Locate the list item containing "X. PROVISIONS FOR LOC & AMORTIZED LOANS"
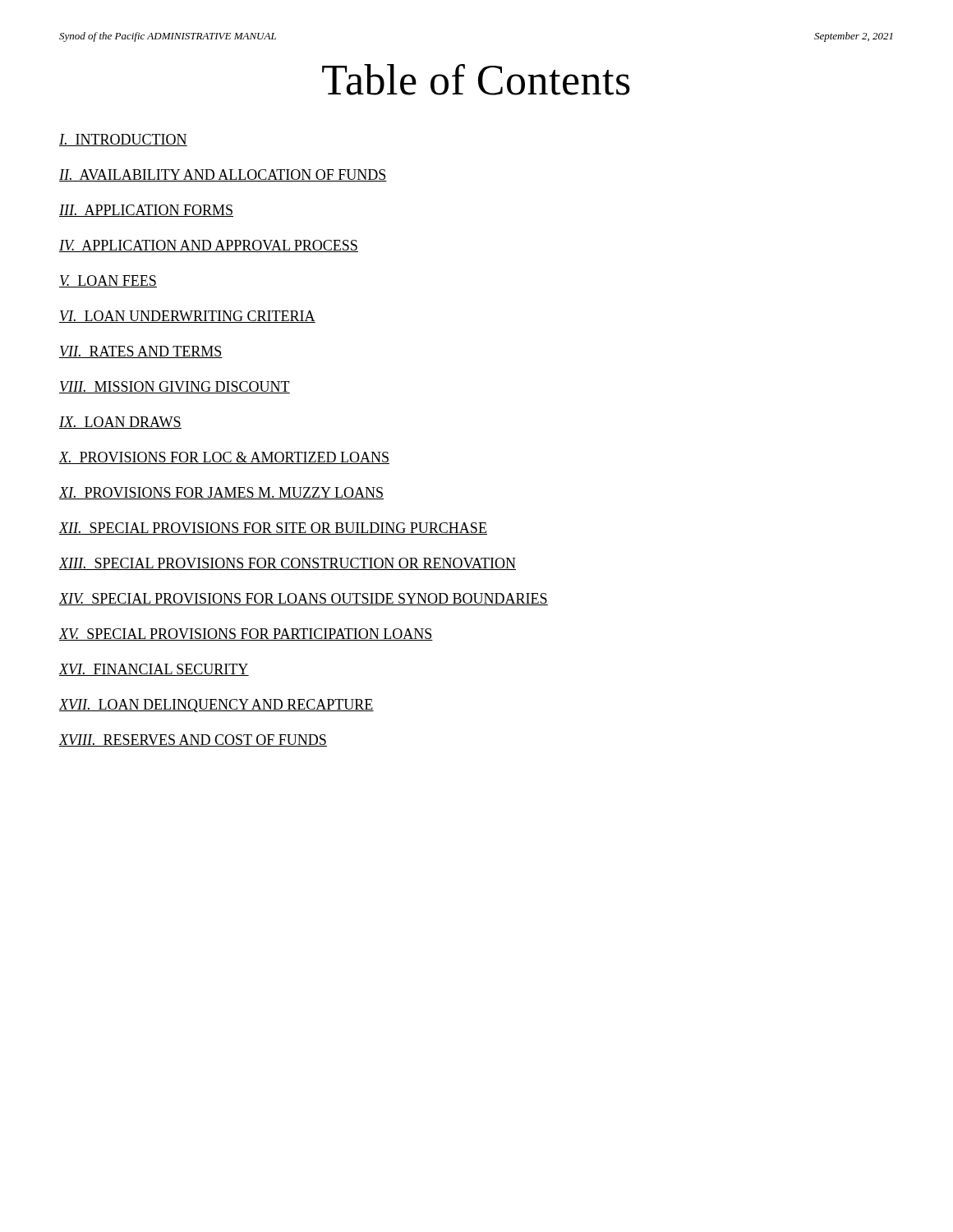The image size is (953, 1232). 224,458
